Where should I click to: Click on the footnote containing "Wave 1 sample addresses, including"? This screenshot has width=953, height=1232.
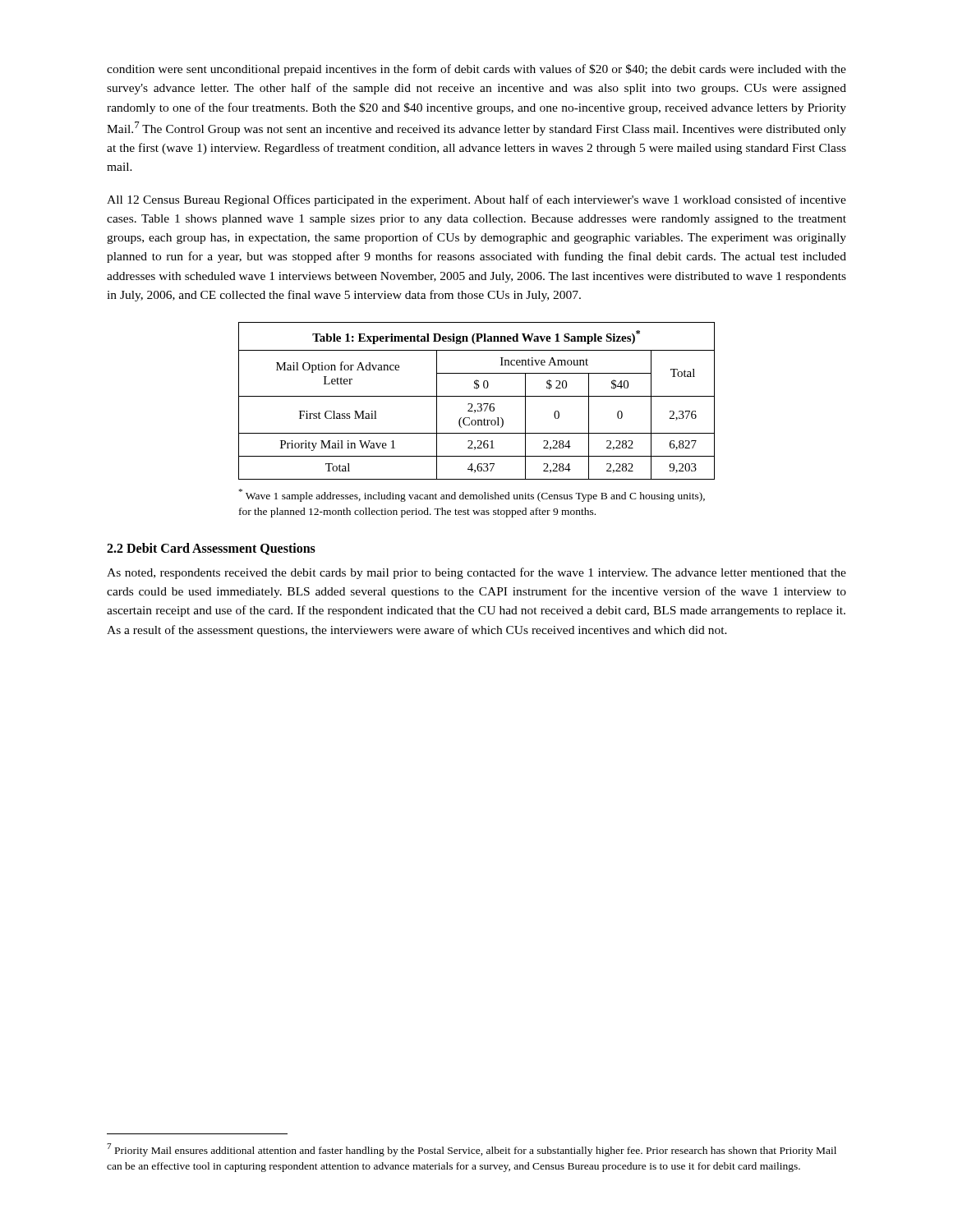click(472, 502)
